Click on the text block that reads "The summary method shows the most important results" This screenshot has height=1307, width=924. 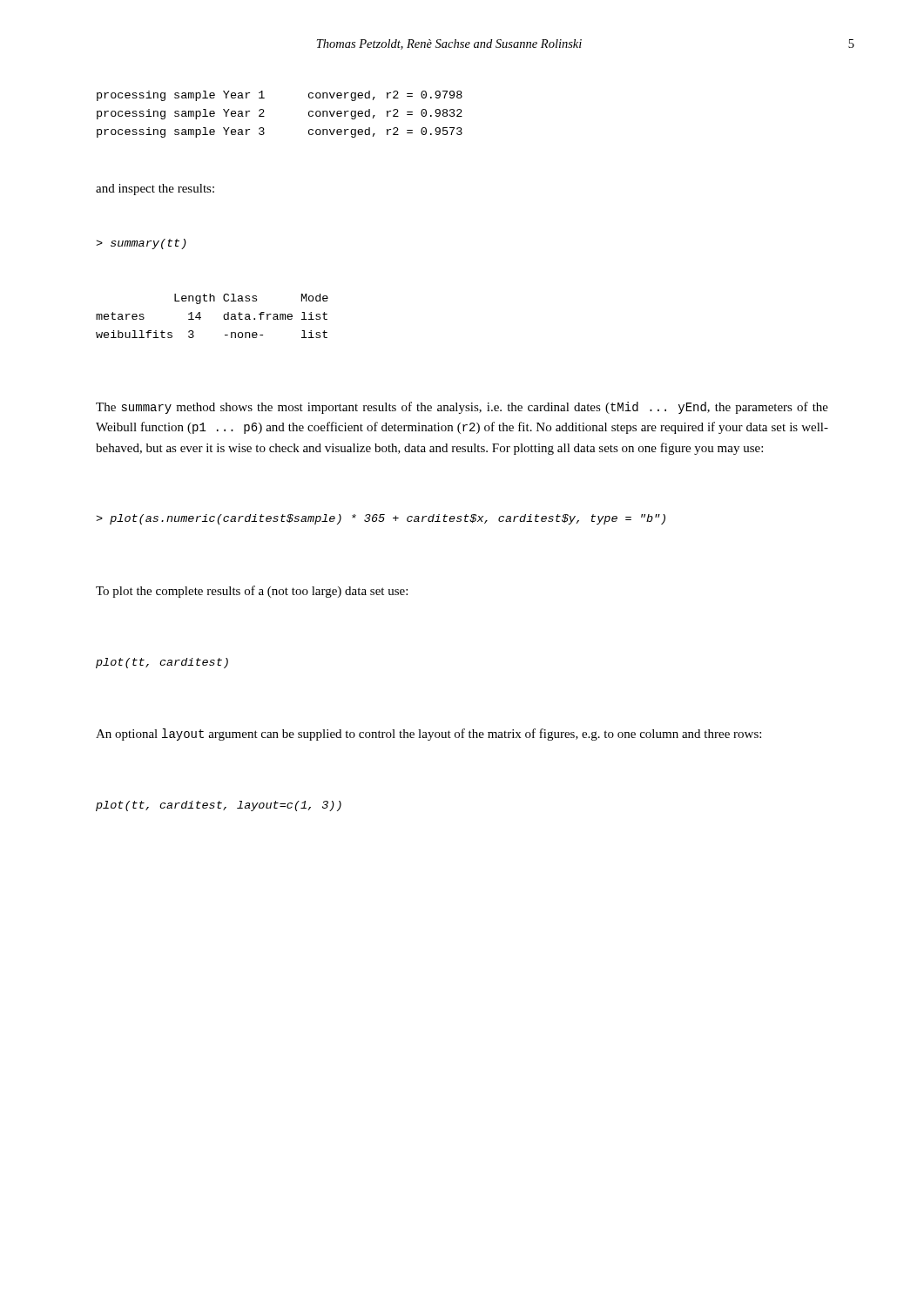pyautogui.click(x=462, y=428)
